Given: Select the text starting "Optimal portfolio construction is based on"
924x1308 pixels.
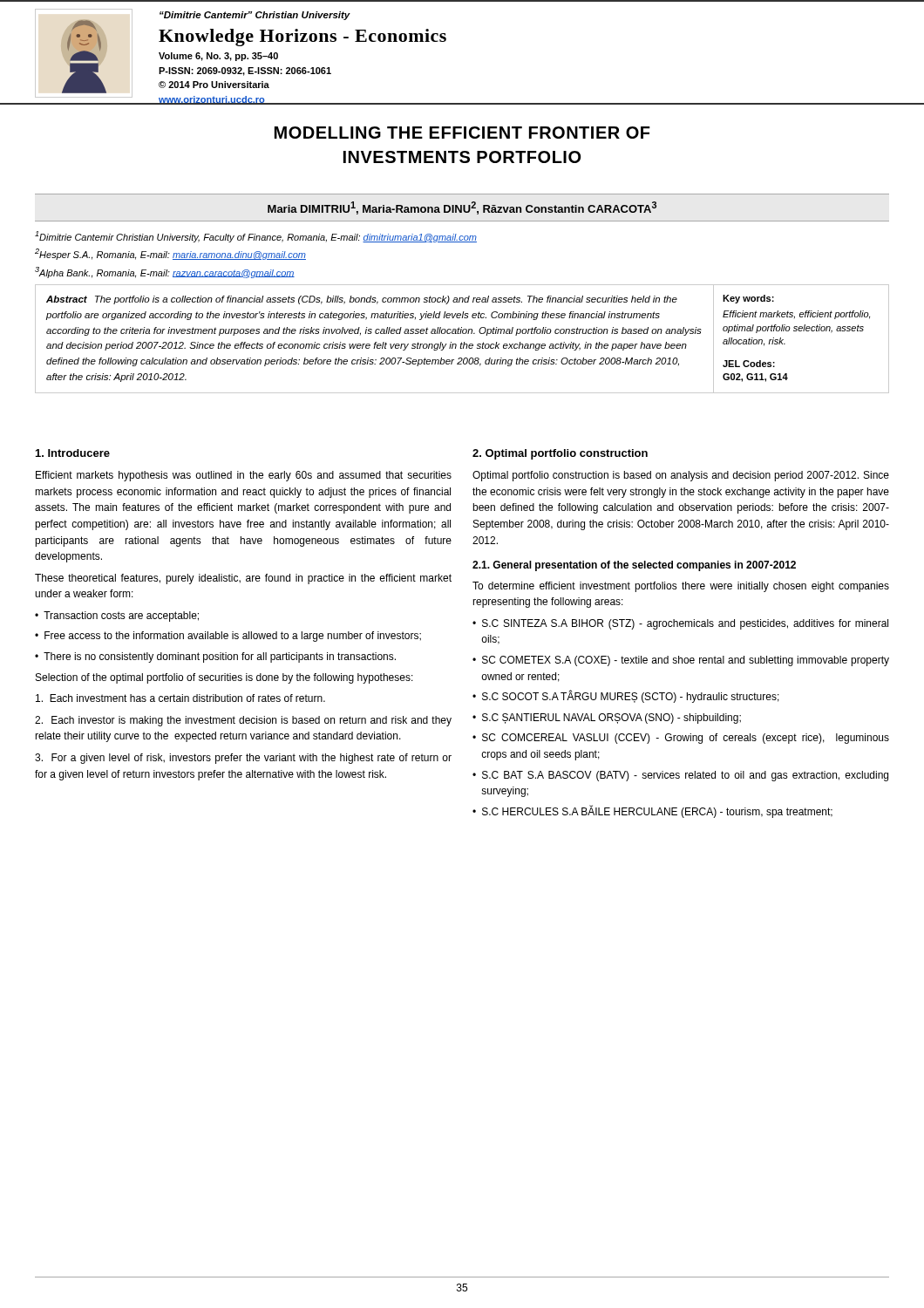Looking at the screenshot, I should tap(681, 508).
